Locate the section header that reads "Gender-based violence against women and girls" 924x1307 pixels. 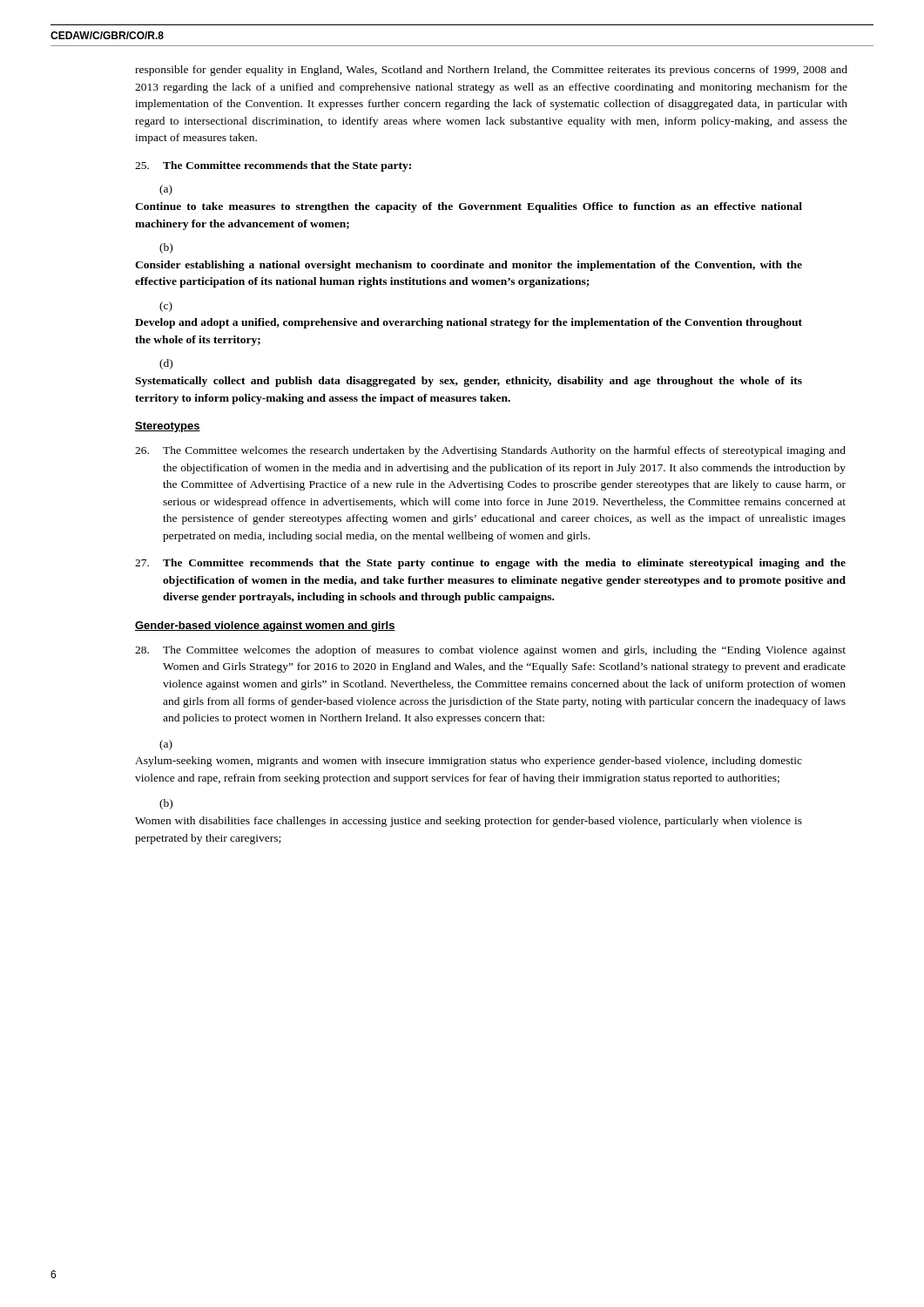[265, 625]
